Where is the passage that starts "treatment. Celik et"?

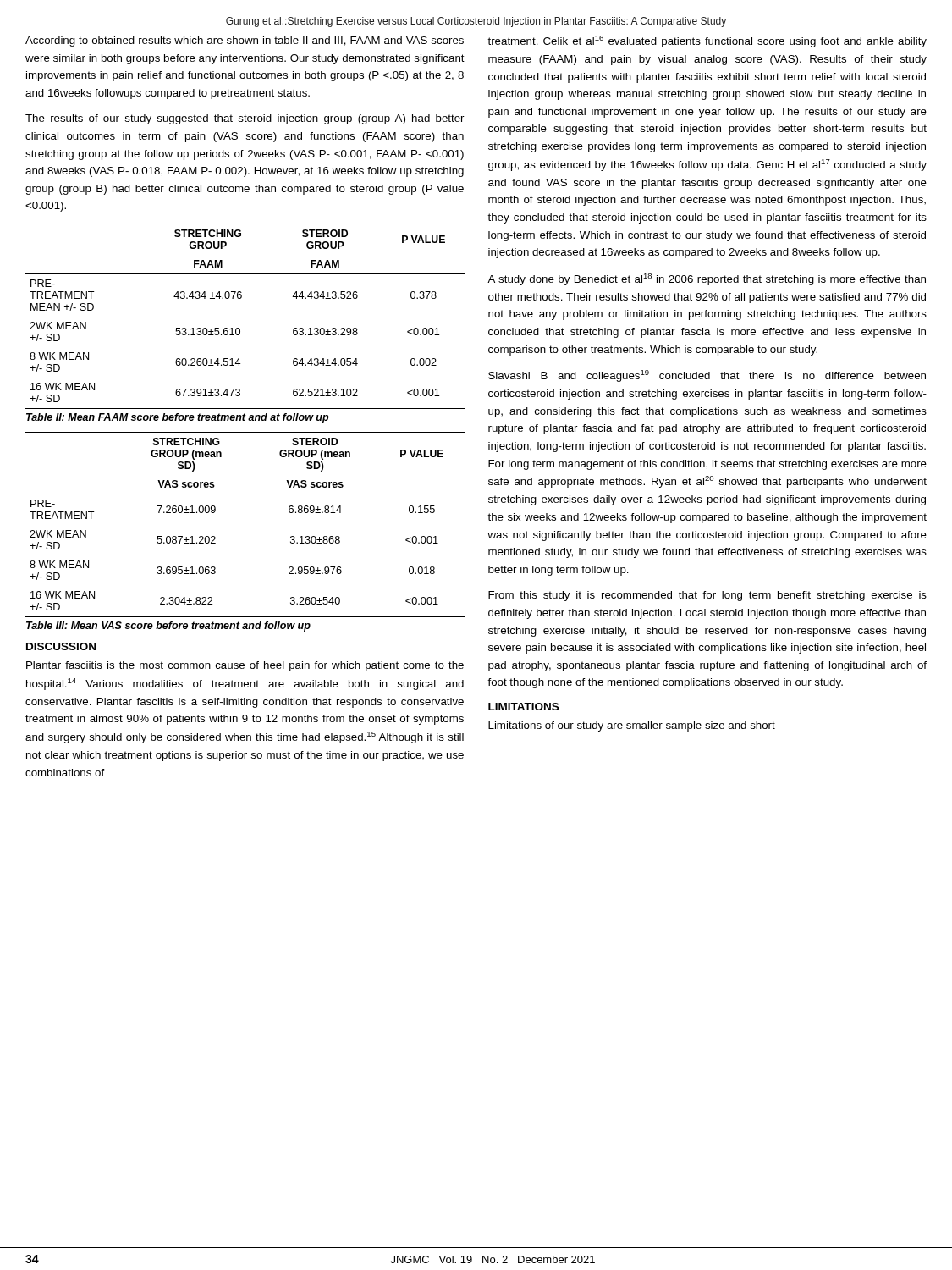707,146
